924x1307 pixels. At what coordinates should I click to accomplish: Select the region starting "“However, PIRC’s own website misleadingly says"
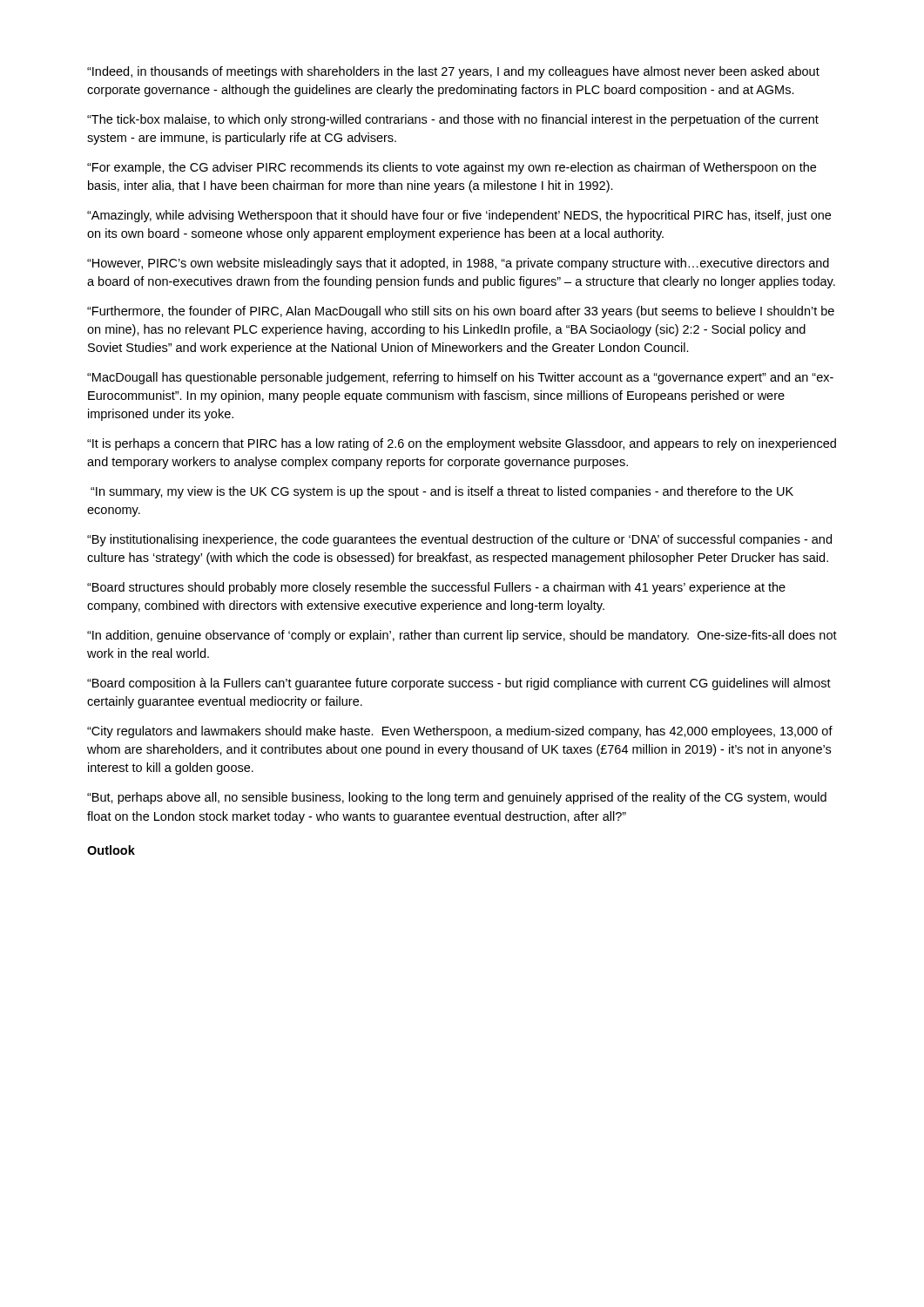pyautogui.click(x=461, y=272)
